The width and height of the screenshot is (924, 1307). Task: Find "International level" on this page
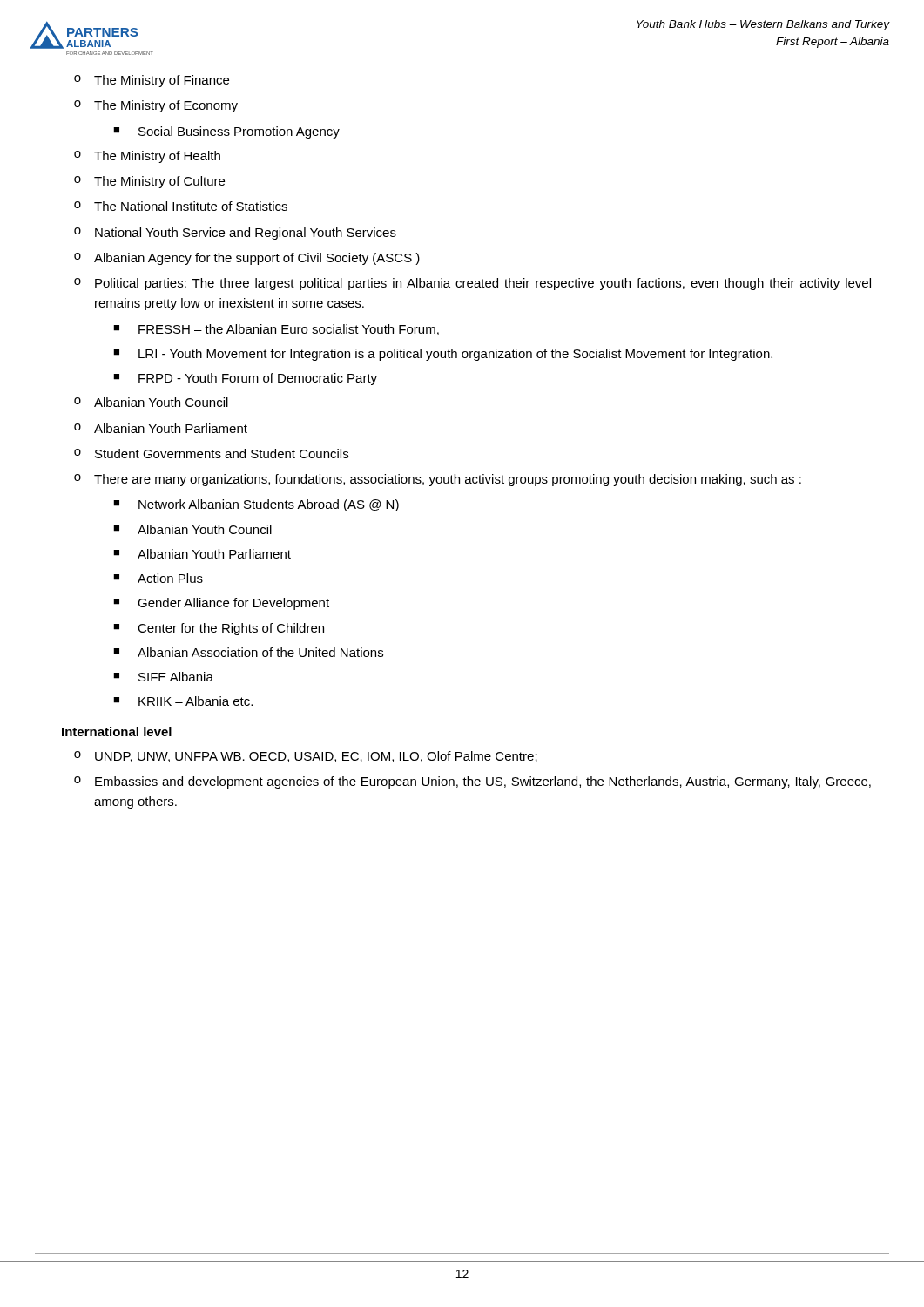click(x=117, y=731)
